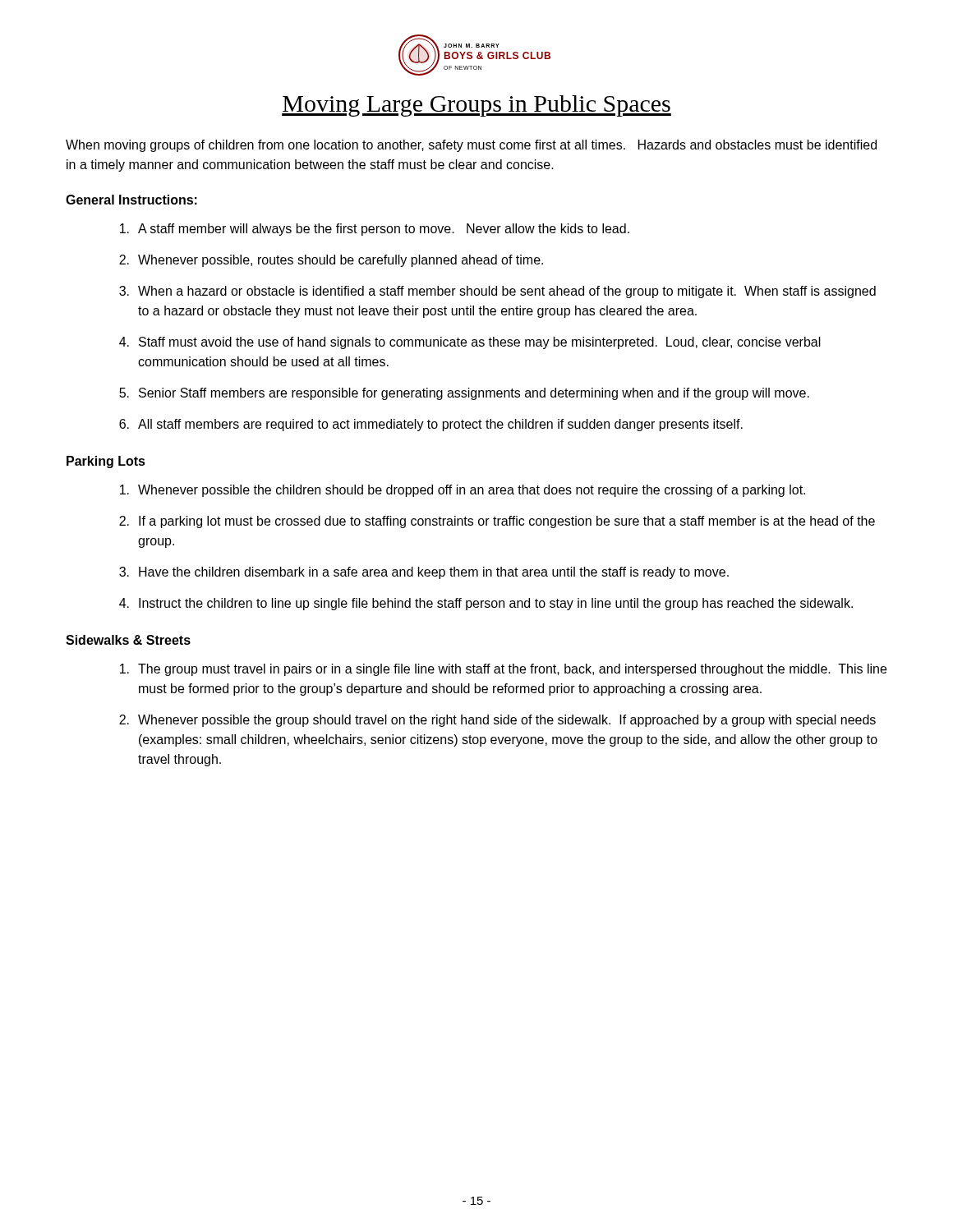Locate the list item that says "3. When a hazard or obstacle"

coord(493,301)
